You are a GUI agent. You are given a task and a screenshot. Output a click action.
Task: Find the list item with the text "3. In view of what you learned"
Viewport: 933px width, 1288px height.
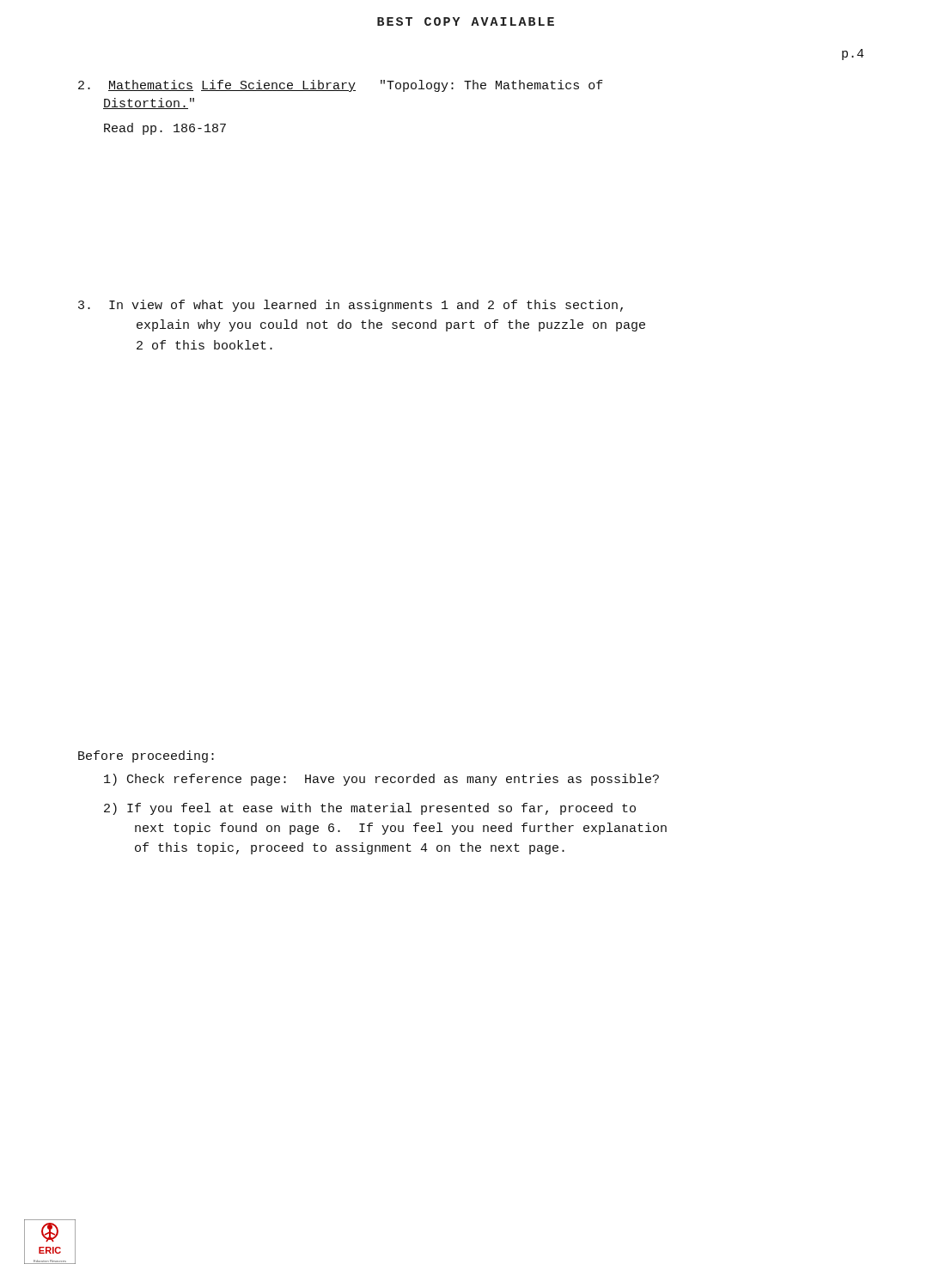[x=362, y=326]
